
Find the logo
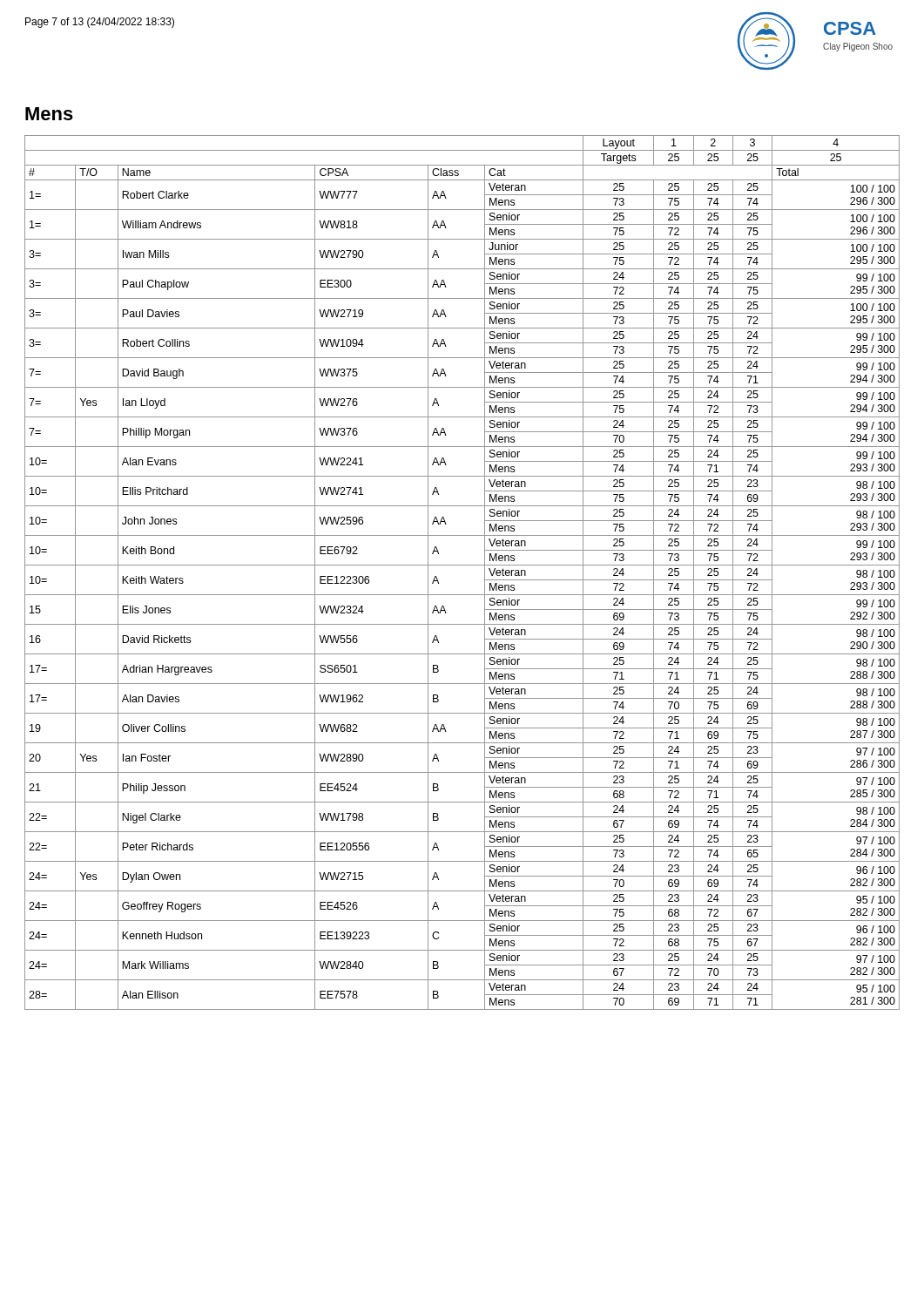(814, 41)
